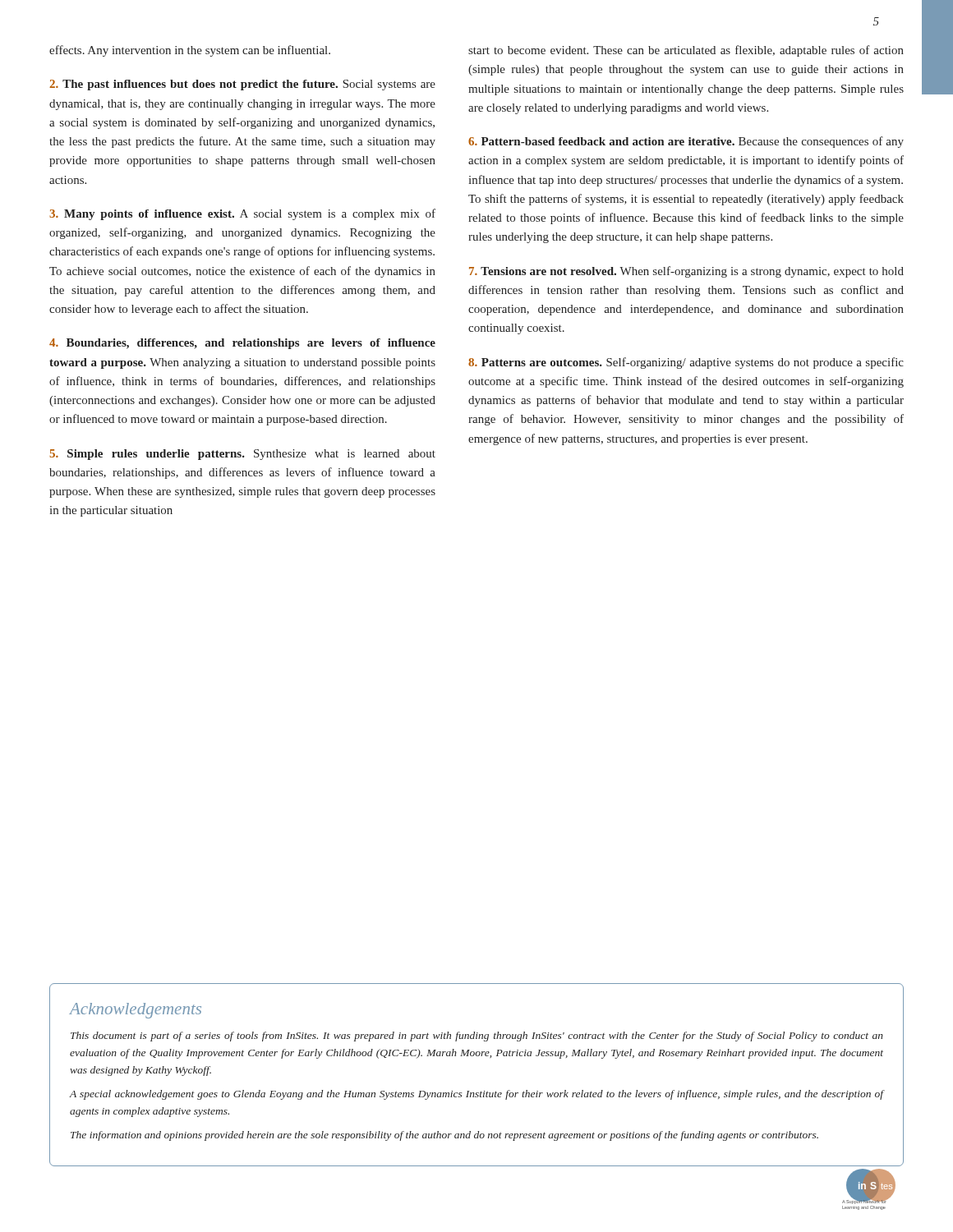Viewport: 953px width, 1232px height.
Task: Click on the block starting "7. Tensions are not resolved. When self-organizing is"
Action: tap(686, 299)
